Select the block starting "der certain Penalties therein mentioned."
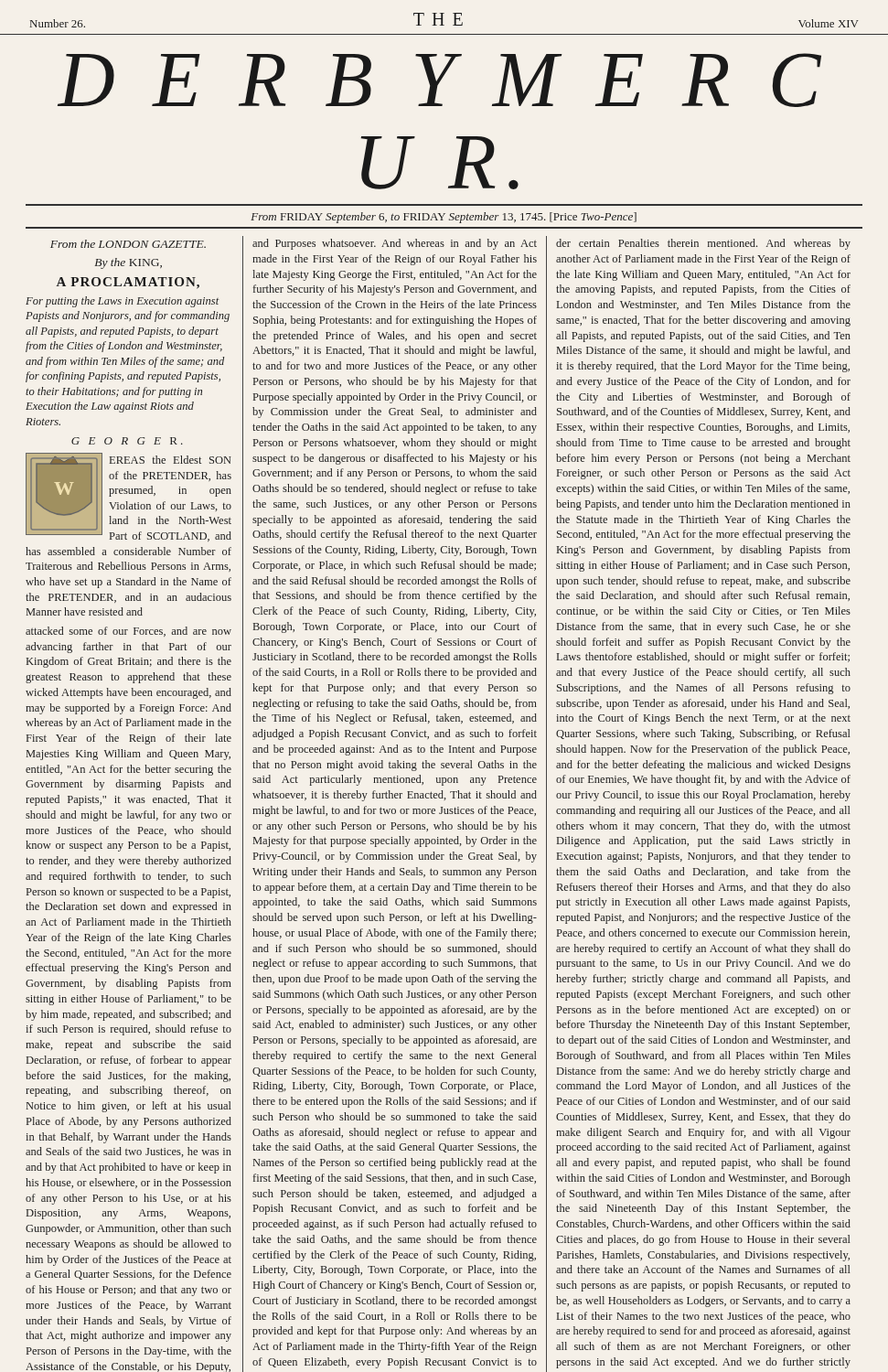This screenshot has height=1372, width=888. 703,804
